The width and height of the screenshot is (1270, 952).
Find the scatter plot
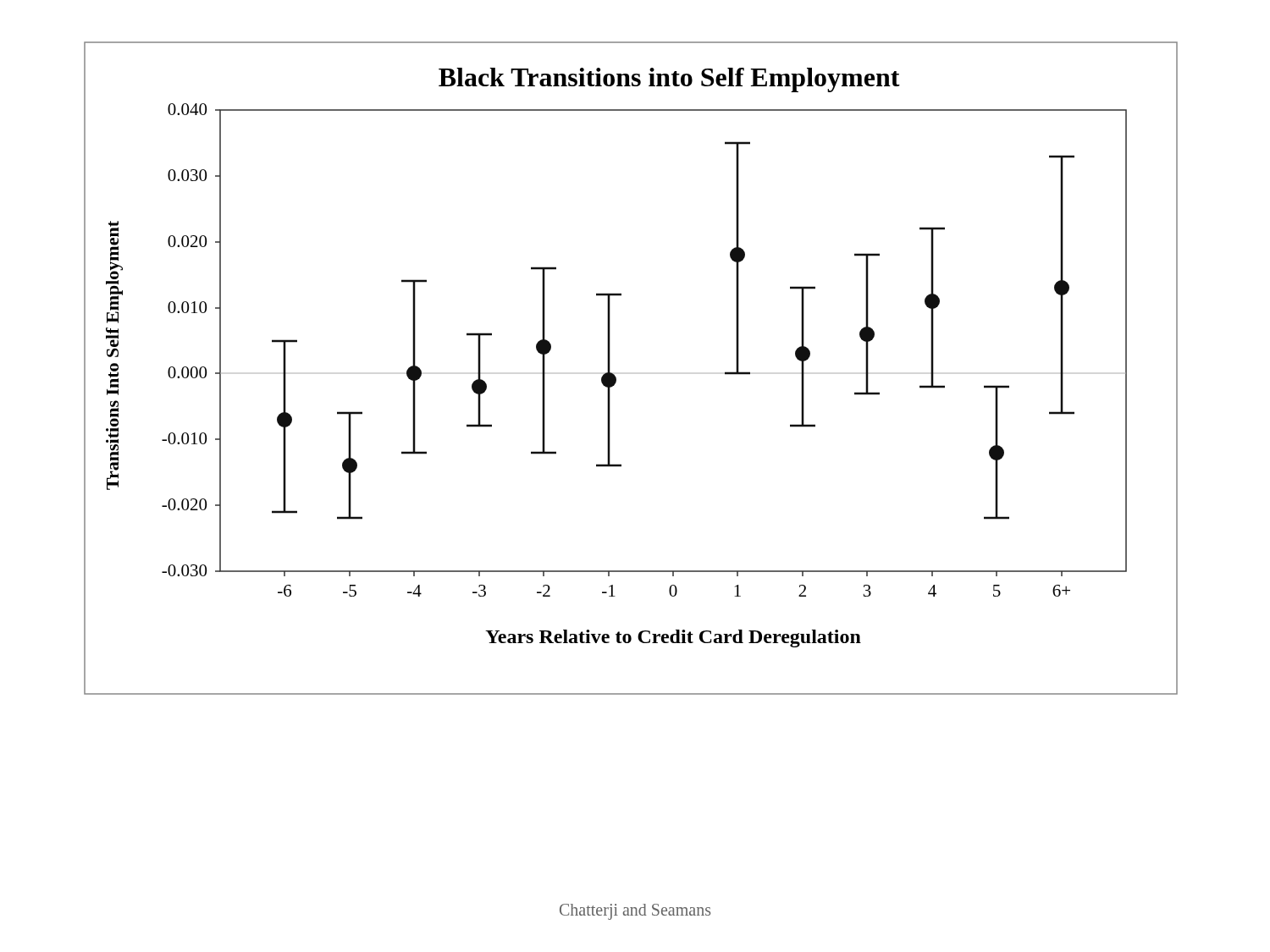pos(631,368)
